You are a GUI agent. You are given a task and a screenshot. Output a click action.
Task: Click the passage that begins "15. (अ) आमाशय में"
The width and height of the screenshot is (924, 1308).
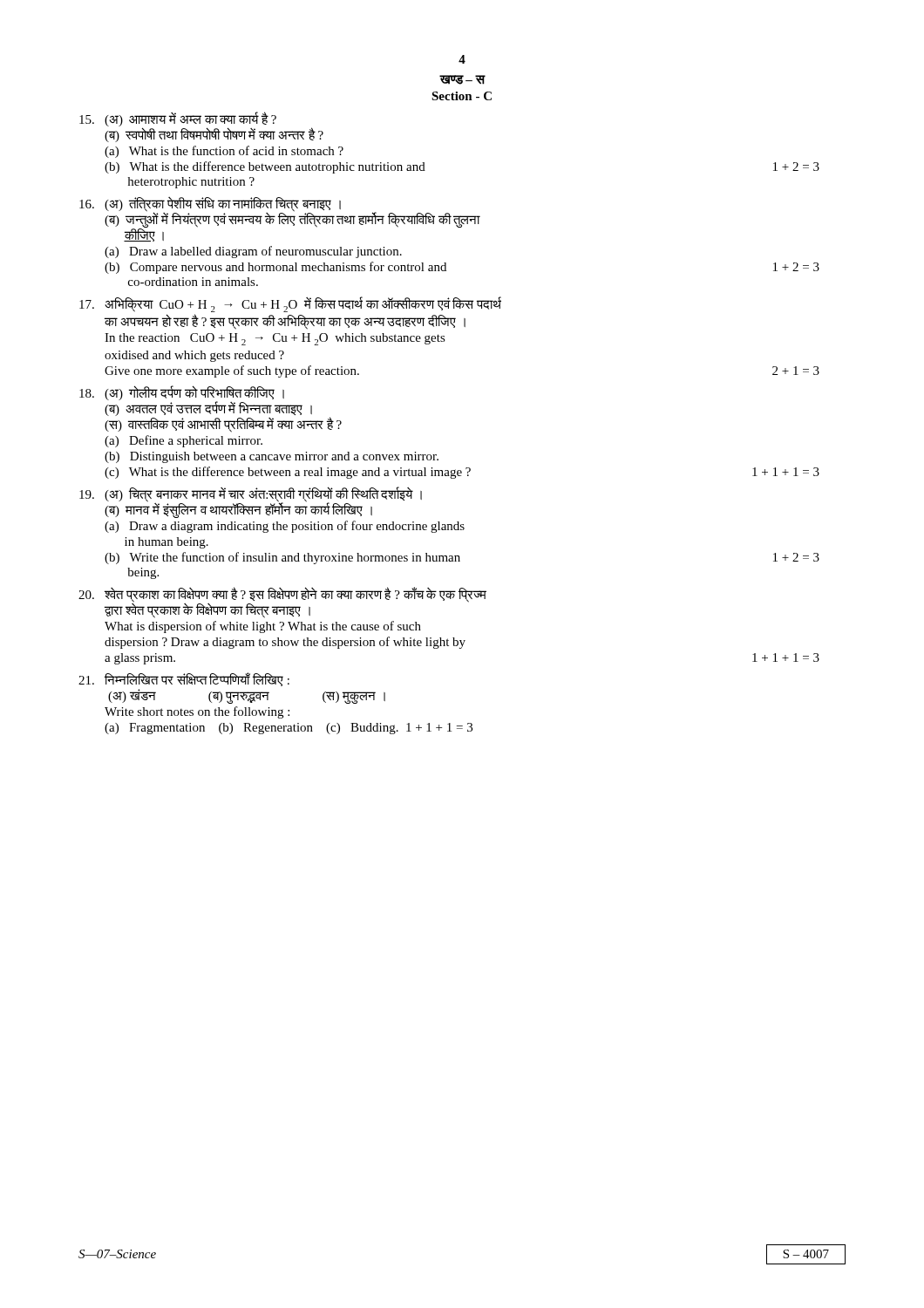201,127
